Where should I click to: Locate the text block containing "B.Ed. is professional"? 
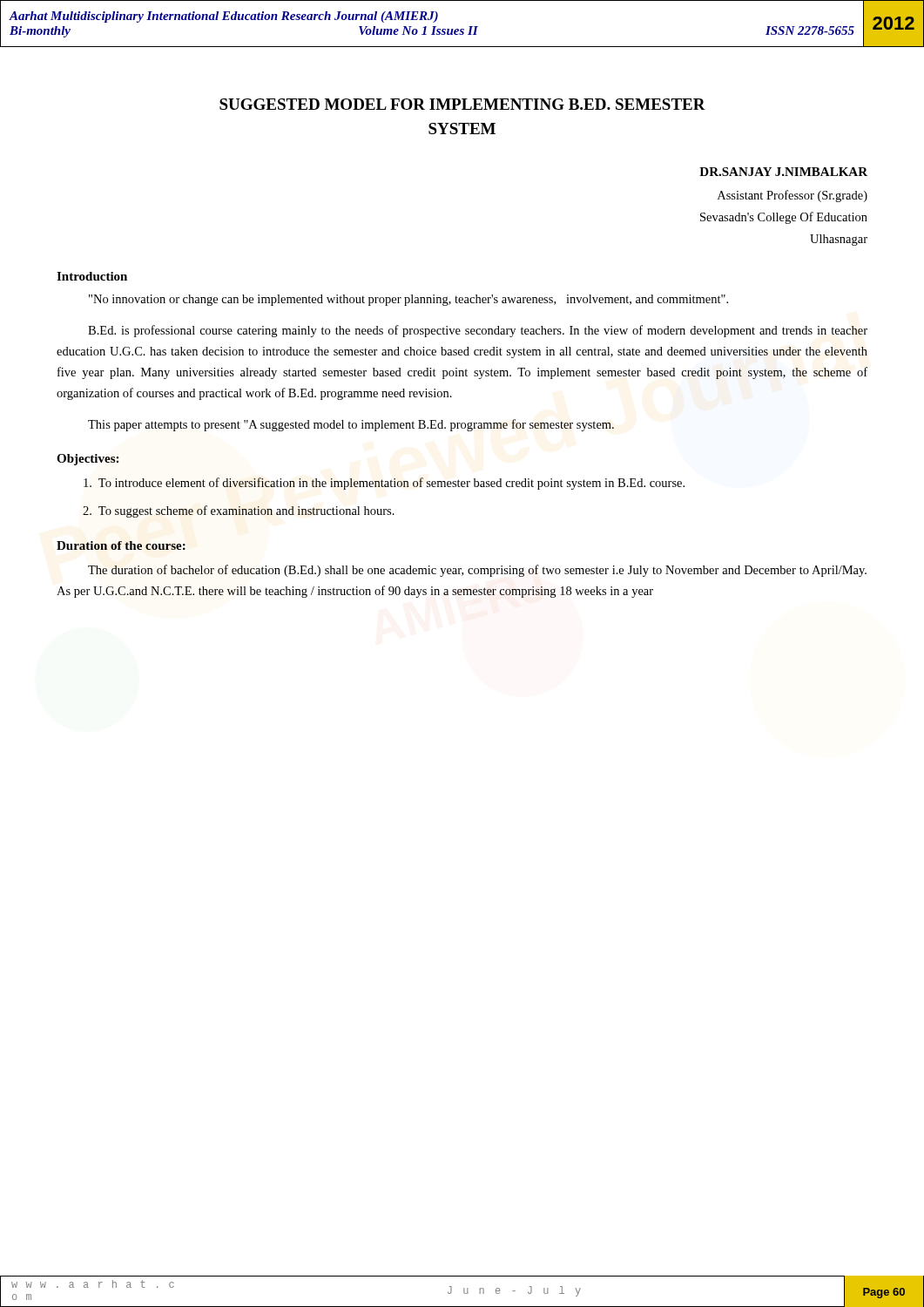coord(462,362)
